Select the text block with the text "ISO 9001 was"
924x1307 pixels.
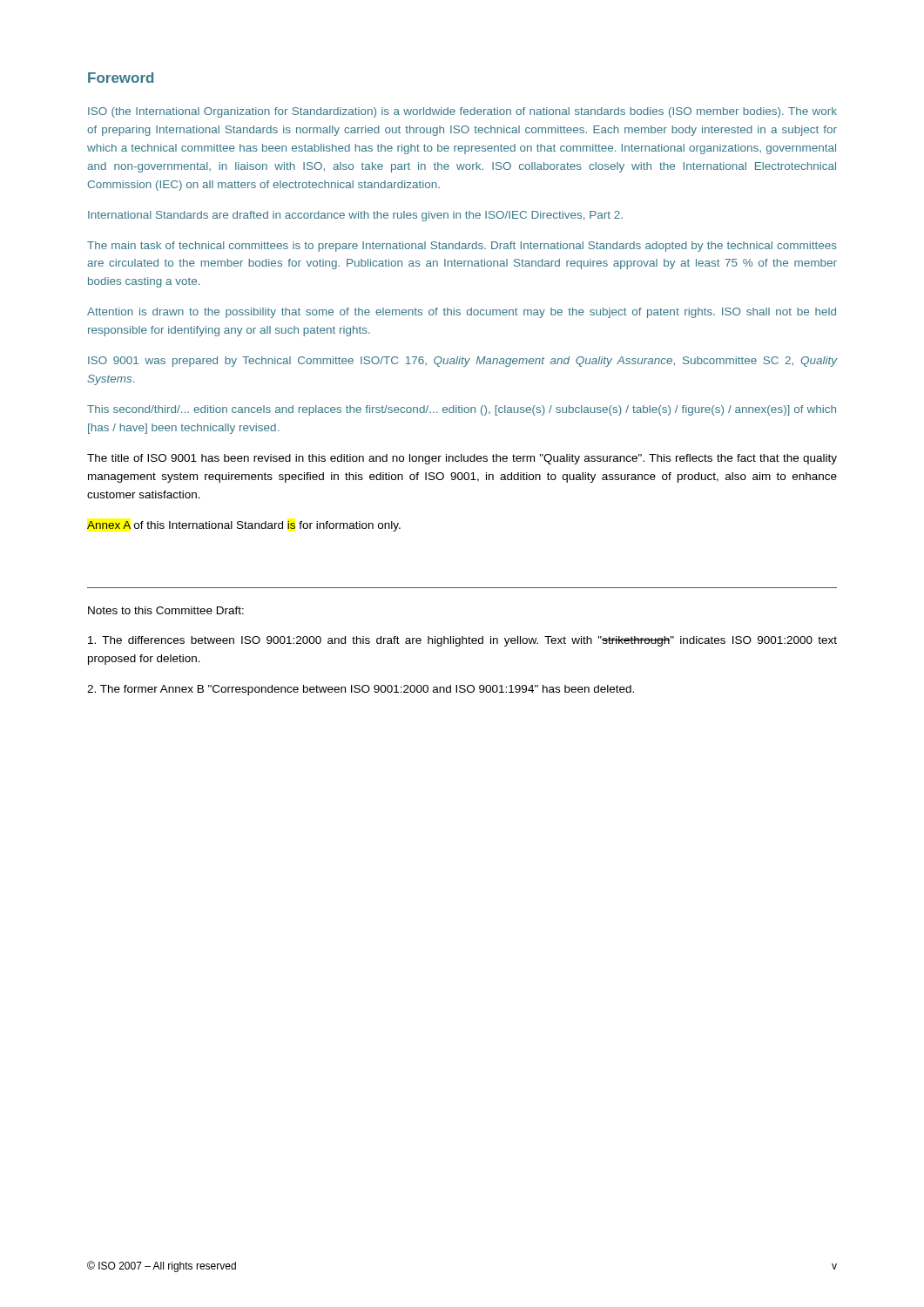click(x=462, y=370)
